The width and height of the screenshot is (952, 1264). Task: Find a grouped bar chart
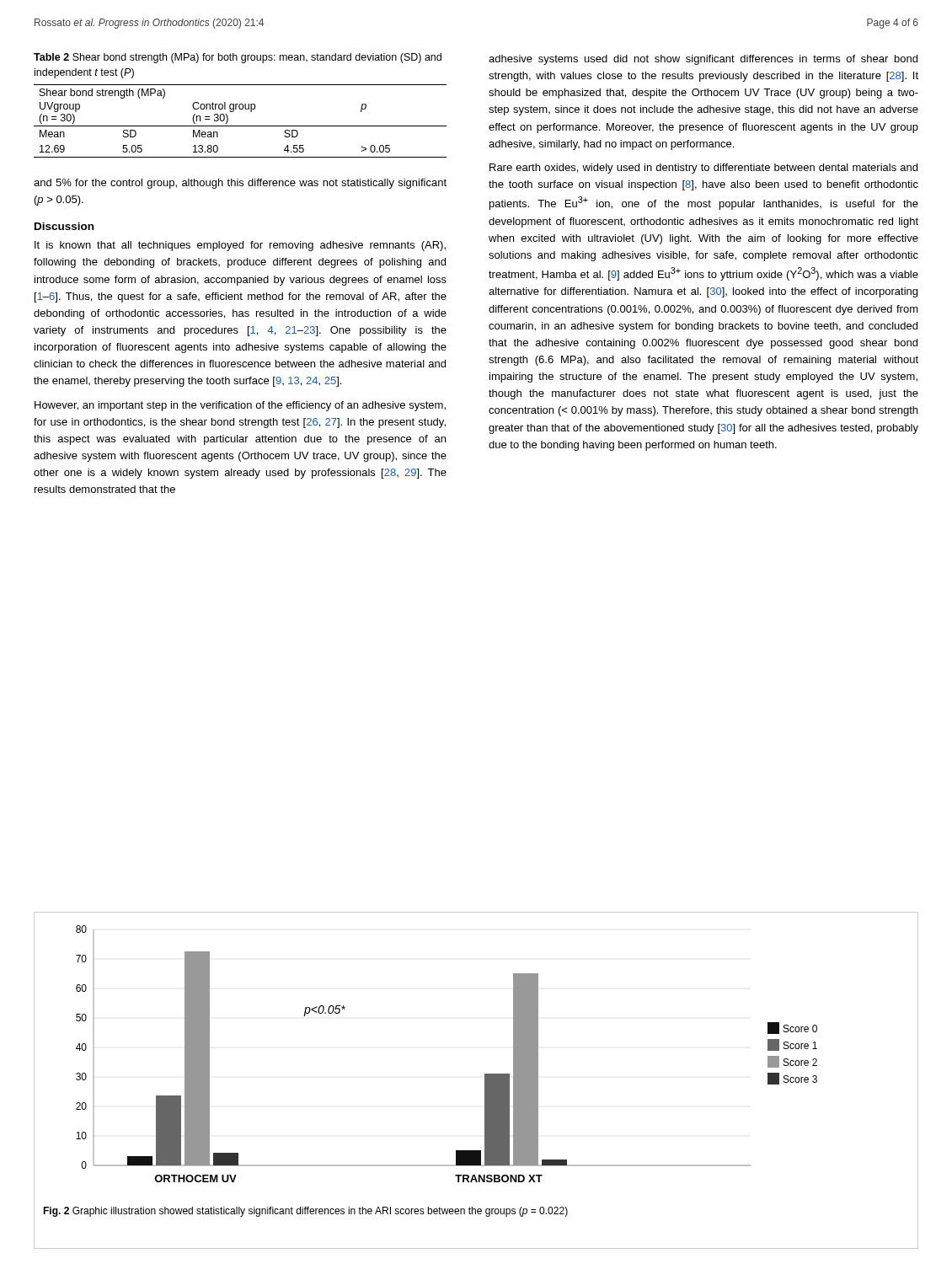476,1060
